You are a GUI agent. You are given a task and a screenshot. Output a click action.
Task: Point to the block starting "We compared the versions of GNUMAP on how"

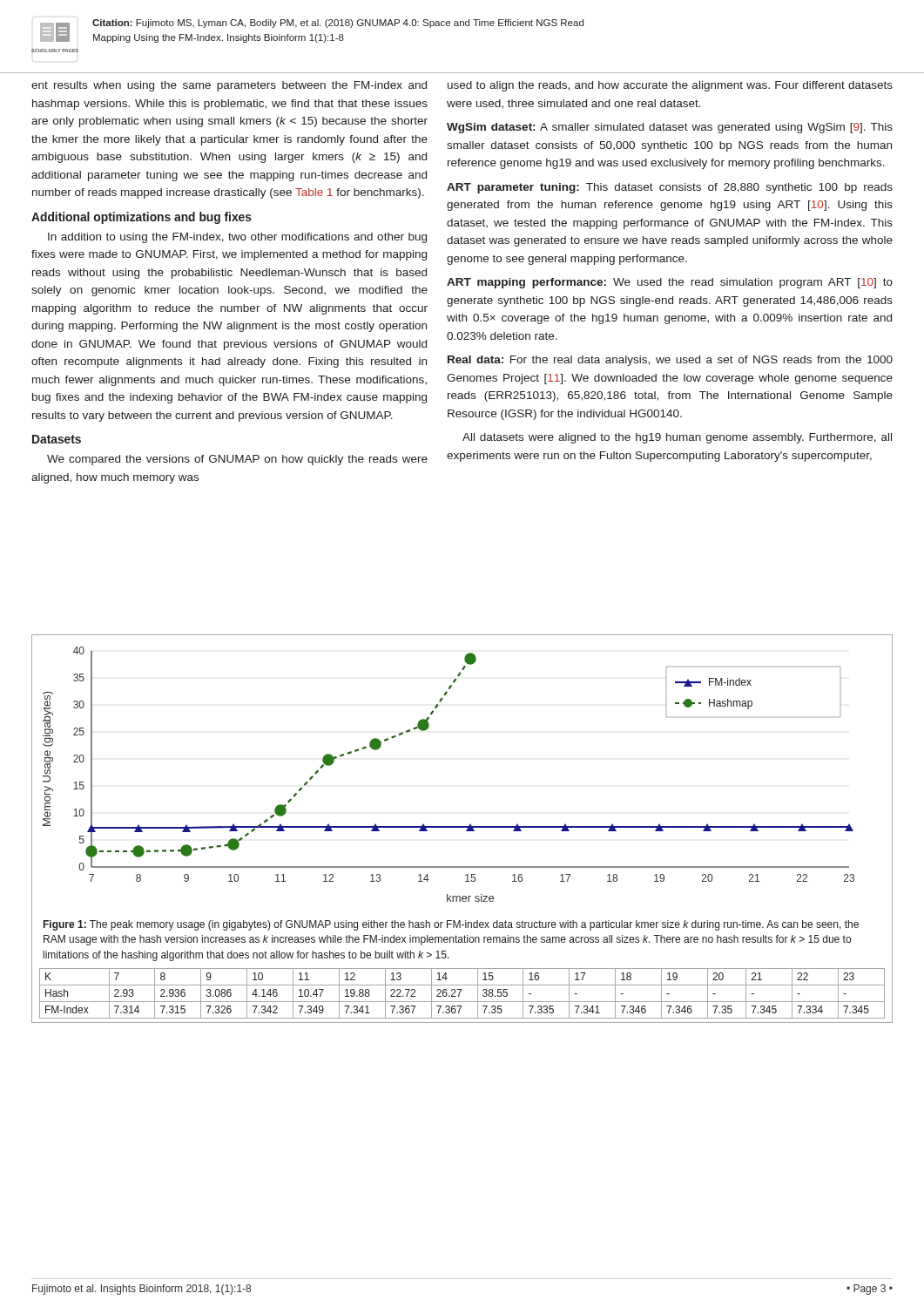229,469
